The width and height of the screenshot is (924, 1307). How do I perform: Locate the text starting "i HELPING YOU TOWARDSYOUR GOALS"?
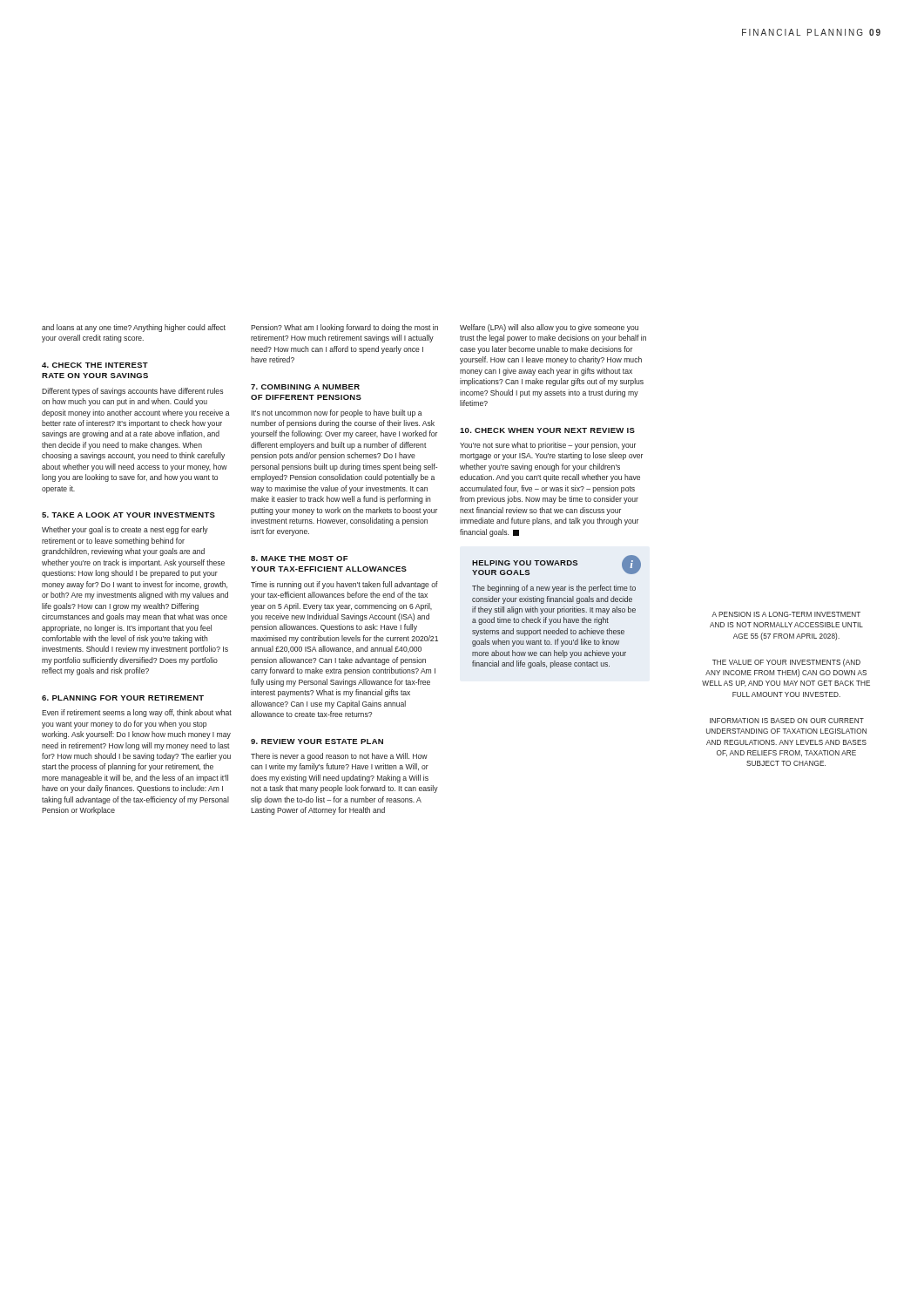556,612
